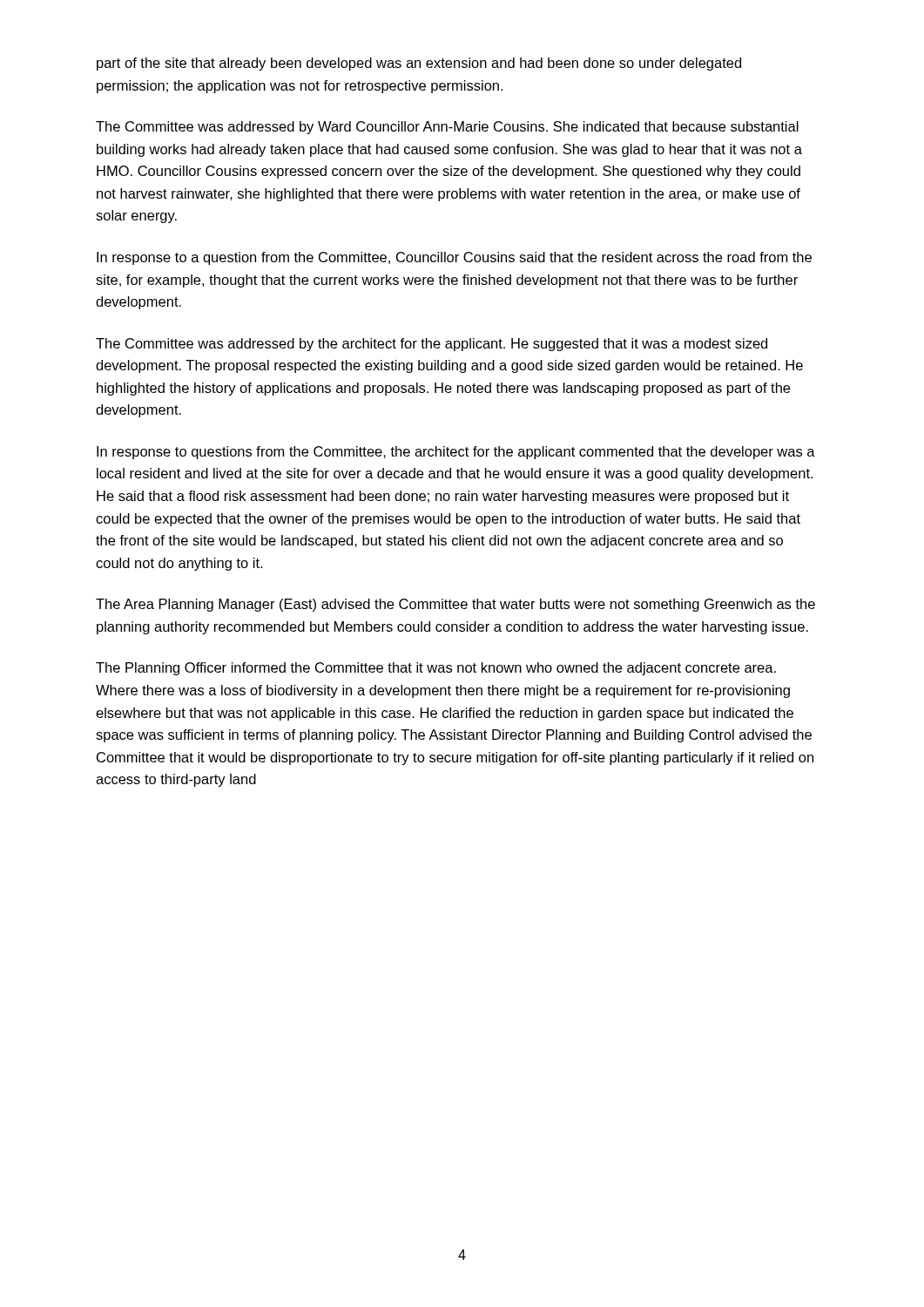Point to the block beginning "The Area Planning Manager (East)"
The image size is (924, 1307).
(456, 615)
